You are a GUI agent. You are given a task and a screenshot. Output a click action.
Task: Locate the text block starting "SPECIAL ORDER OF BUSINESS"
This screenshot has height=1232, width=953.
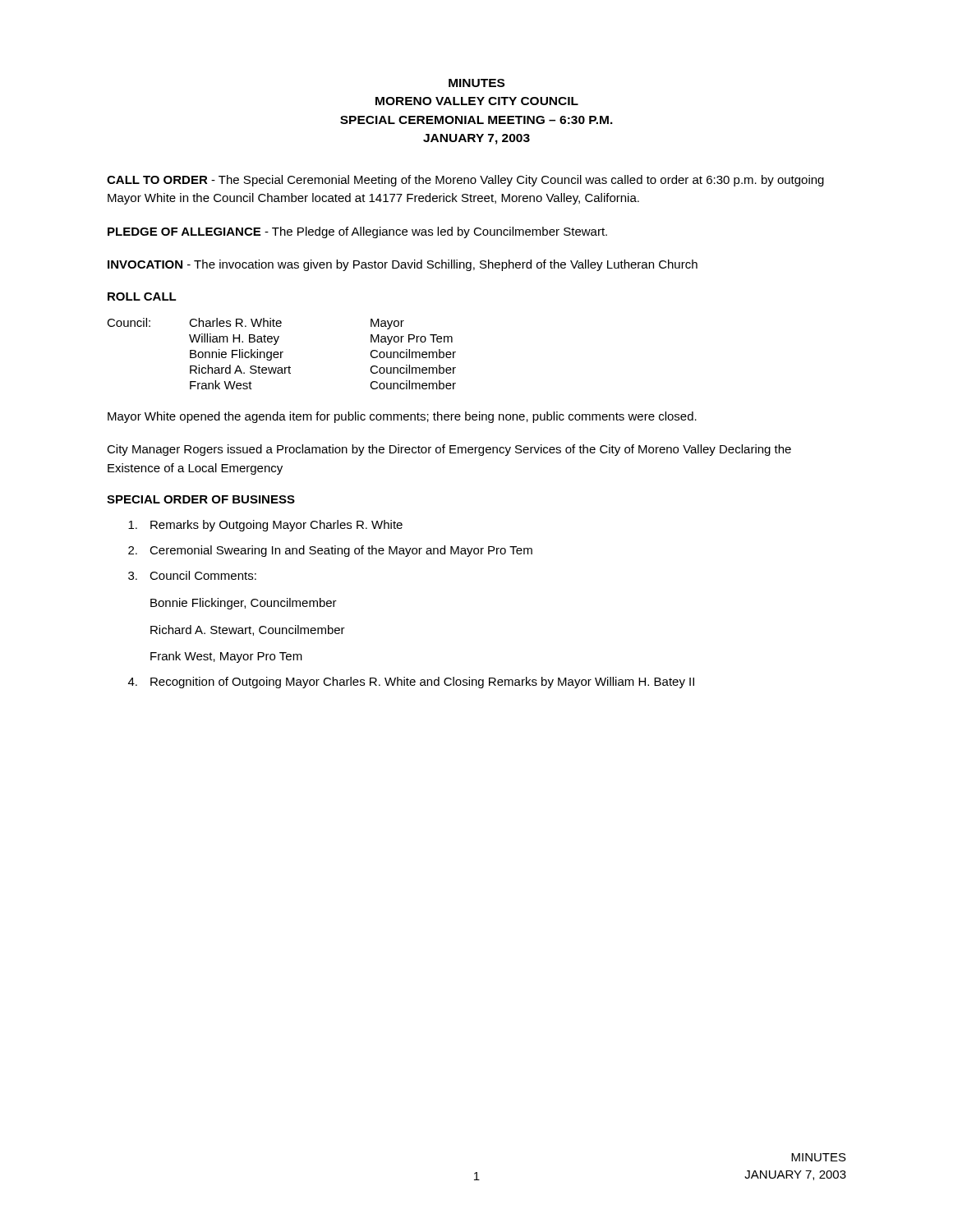click(201, 499)
